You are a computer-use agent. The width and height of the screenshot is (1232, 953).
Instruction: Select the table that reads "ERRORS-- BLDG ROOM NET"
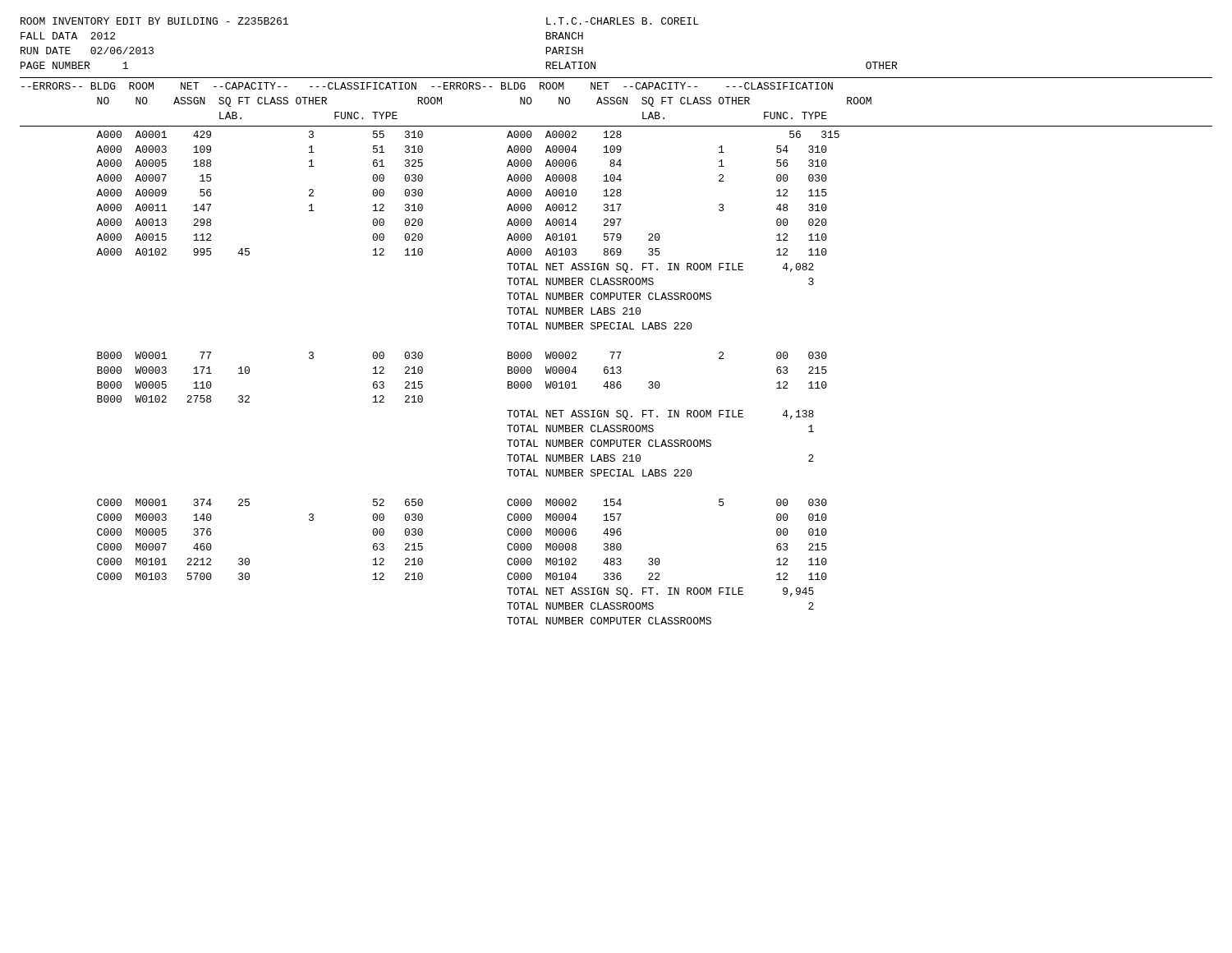click(616, 354)
